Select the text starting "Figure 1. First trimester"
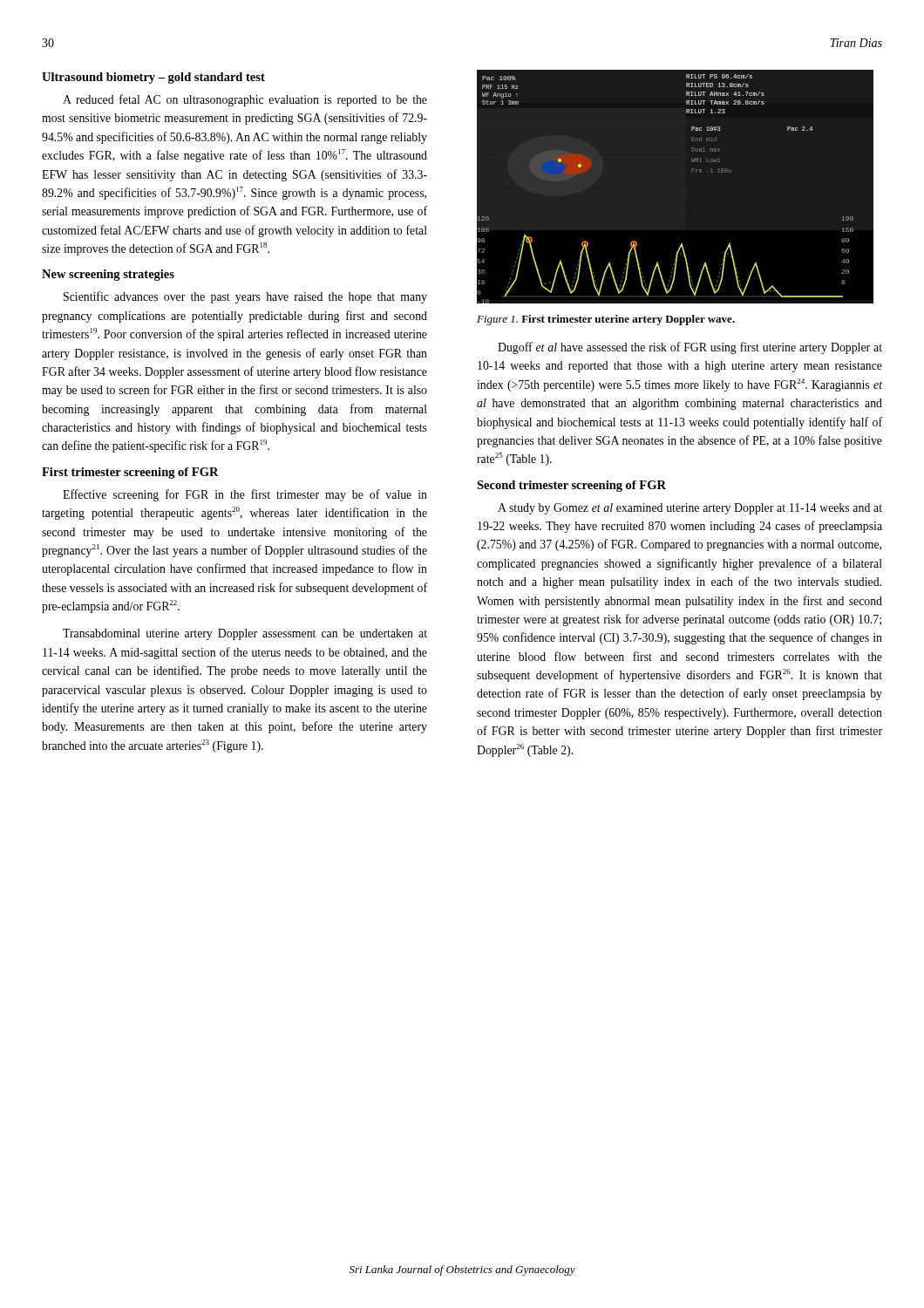The width and height of the screenshot is (924, 1308). point(606,319)
